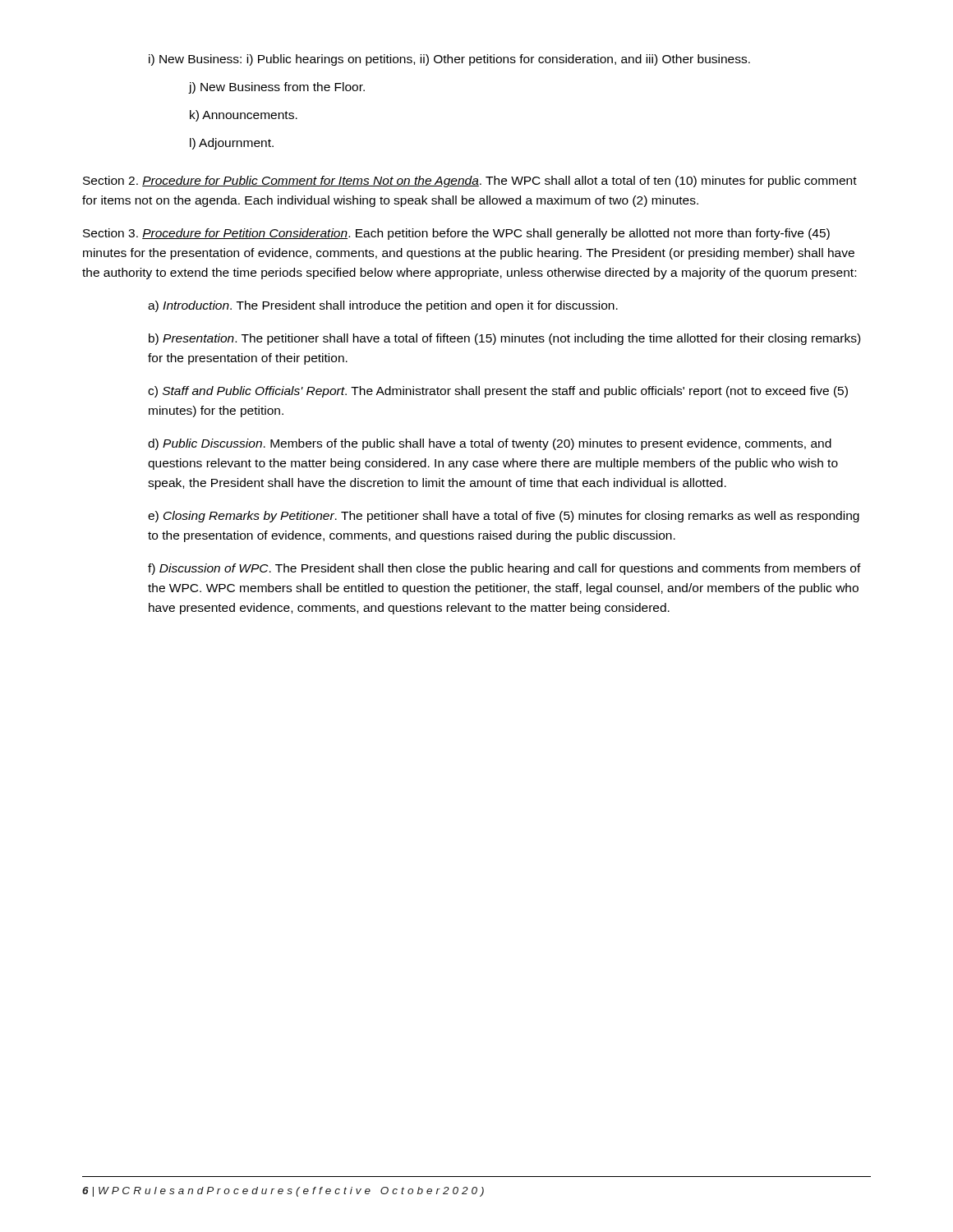
Task: Point to the block beginning "a) Introduction. The President shall introduce"
Action: (x=383, y=305)
